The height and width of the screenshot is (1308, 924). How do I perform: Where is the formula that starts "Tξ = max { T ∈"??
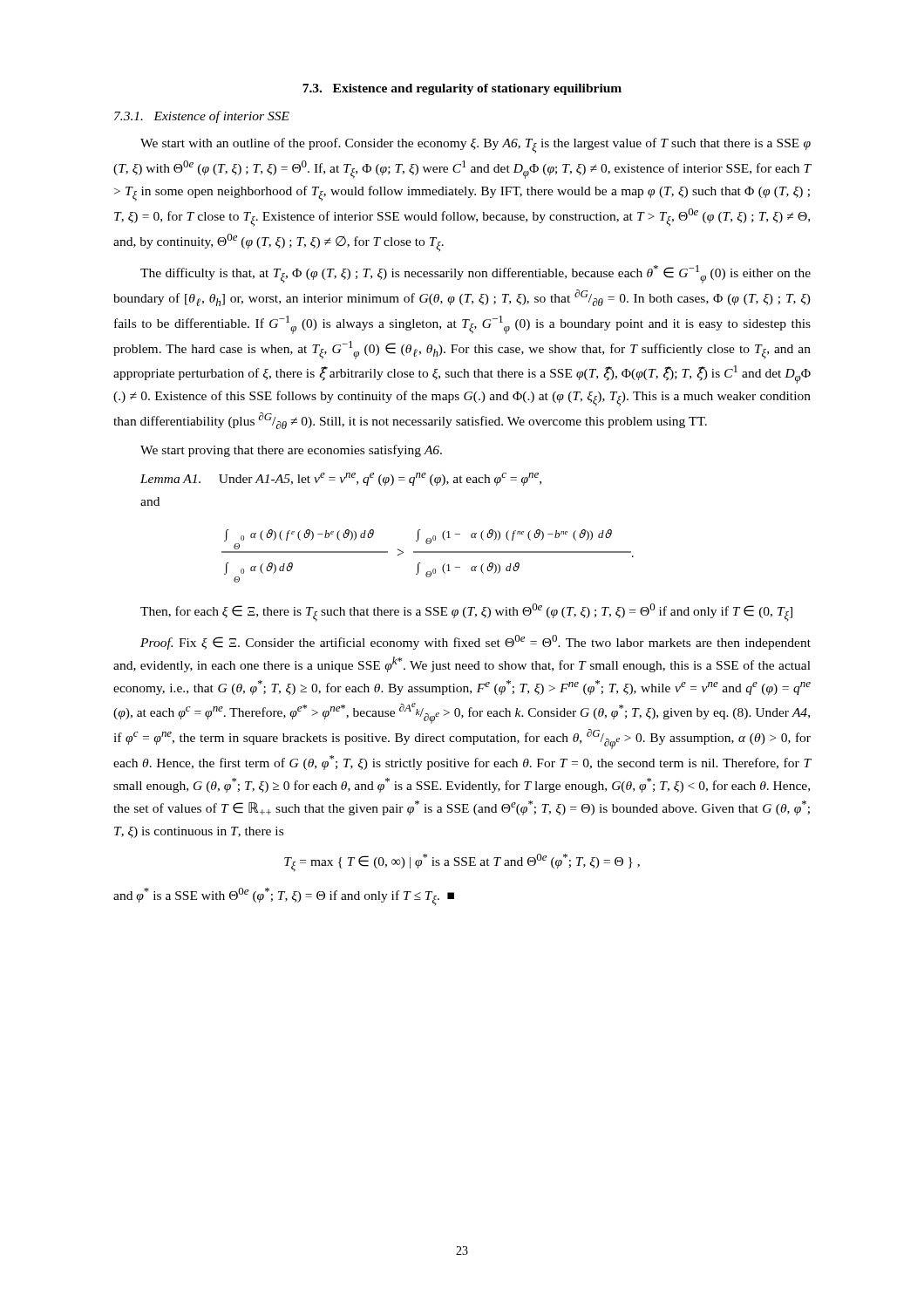[462, 861]
